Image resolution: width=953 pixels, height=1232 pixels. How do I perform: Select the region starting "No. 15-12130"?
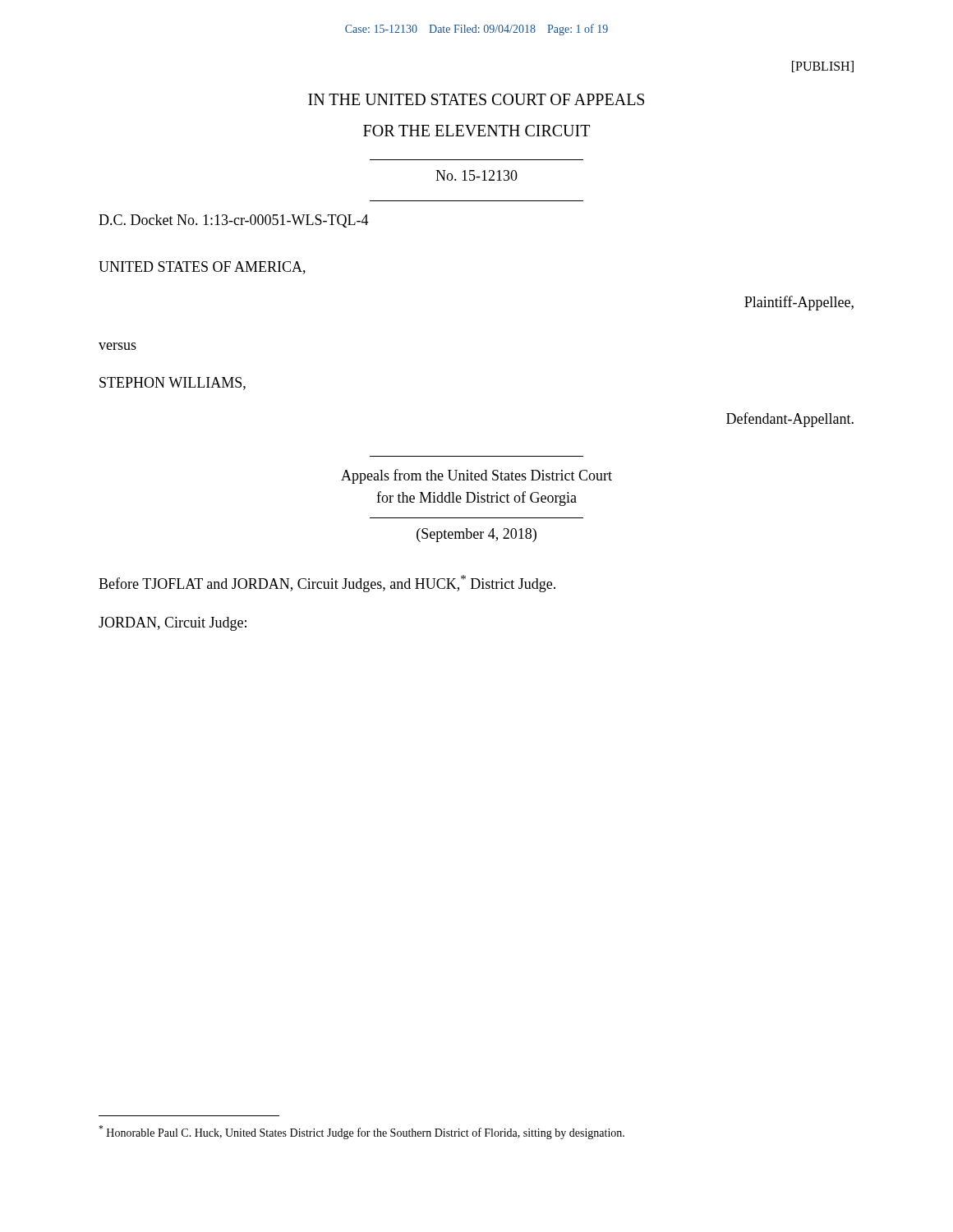click(x=476, y=176)
